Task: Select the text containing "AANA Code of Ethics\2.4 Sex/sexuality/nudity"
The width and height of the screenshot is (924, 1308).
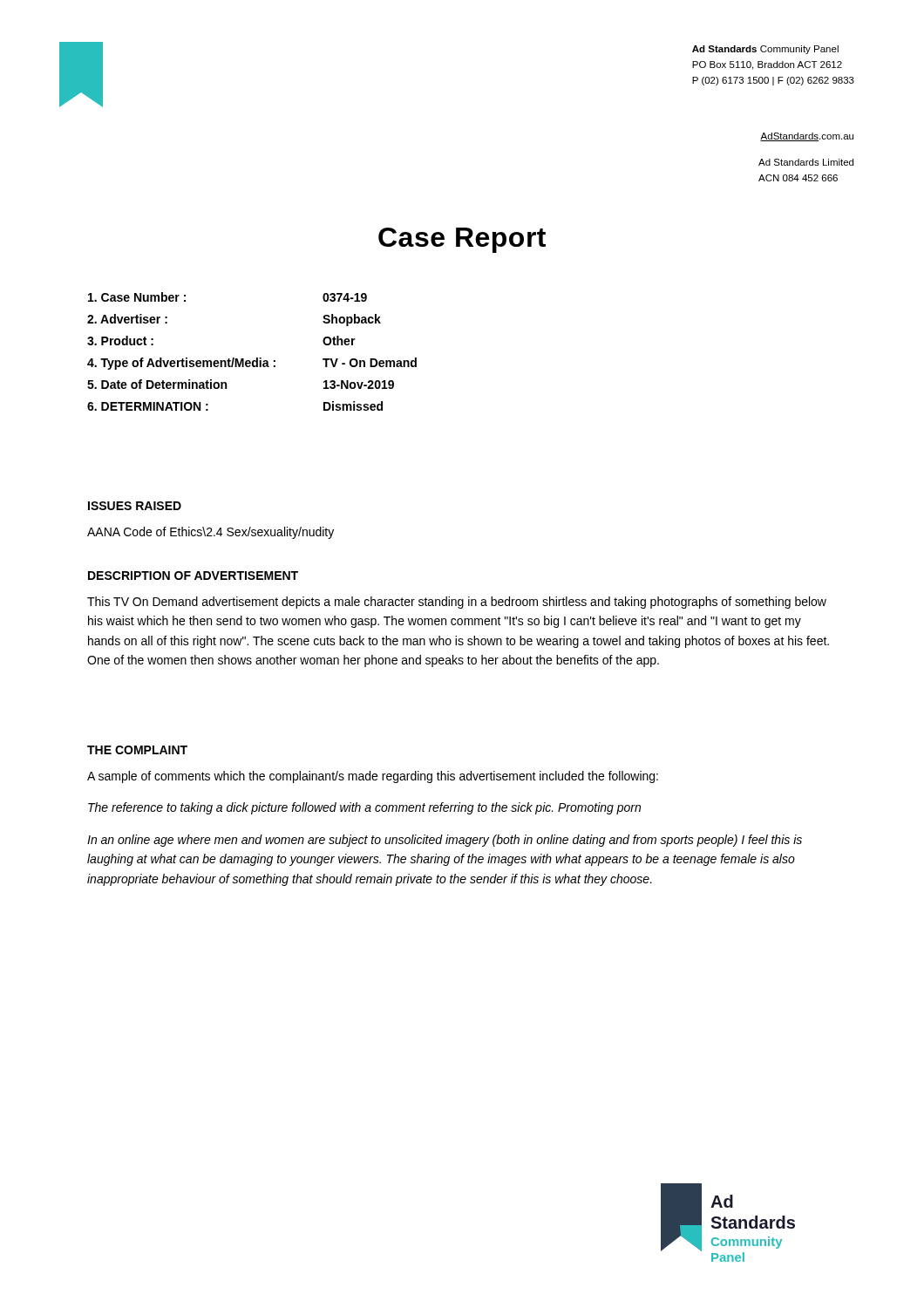Action: pyautogui.click(x=211, y=532)
